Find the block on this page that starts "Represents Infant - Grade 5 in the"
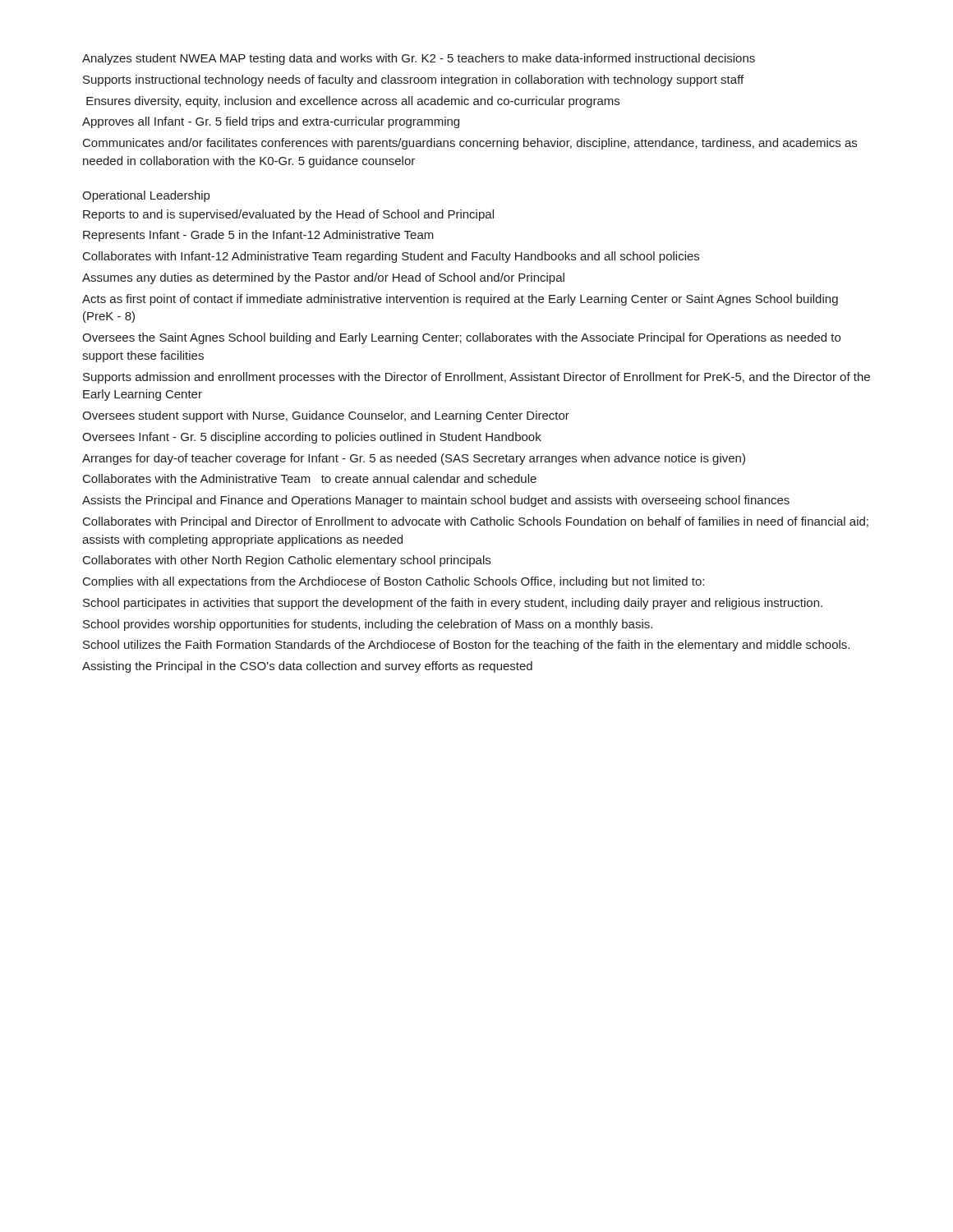This screenshot has height=1232, width=953. point(258,235)
